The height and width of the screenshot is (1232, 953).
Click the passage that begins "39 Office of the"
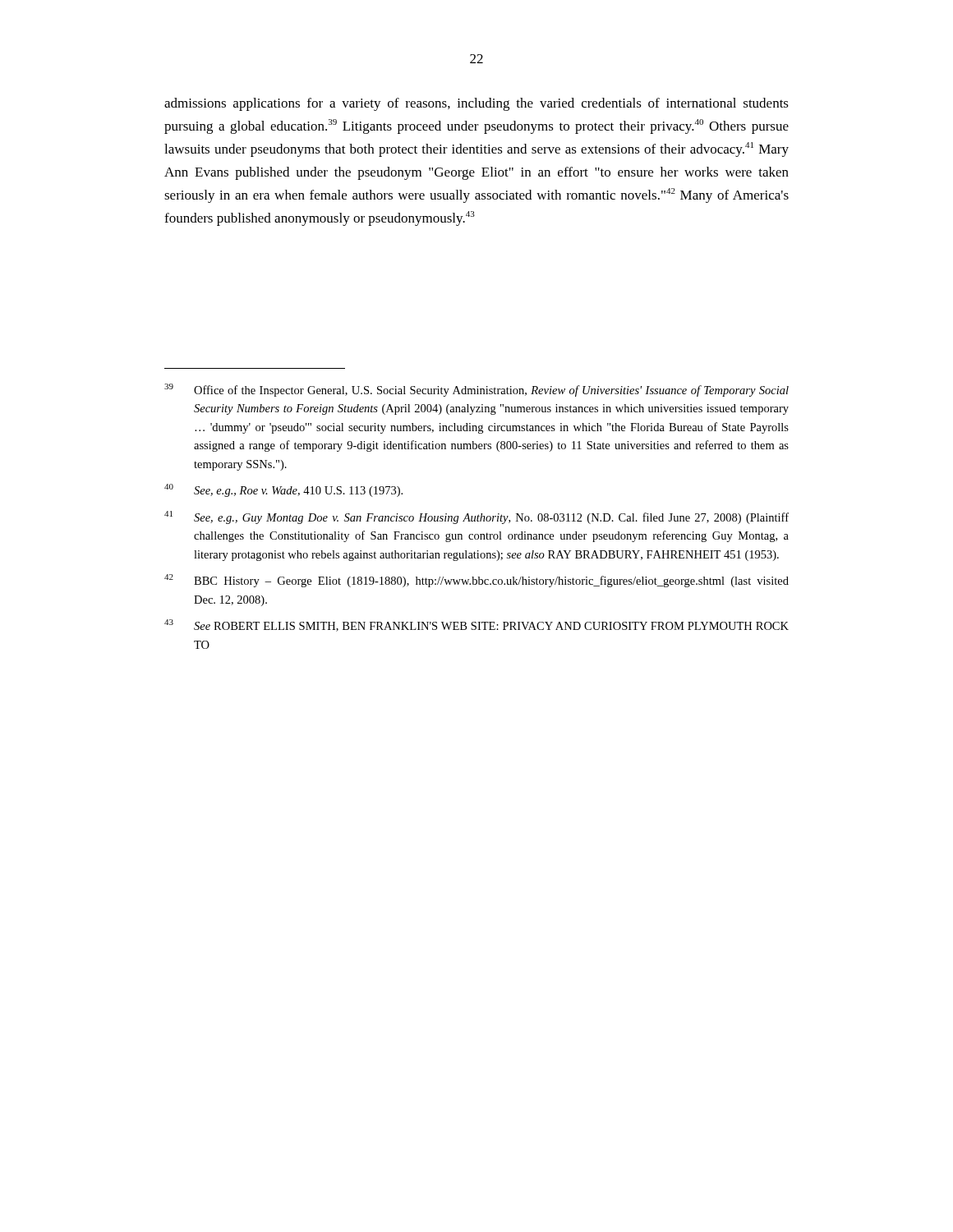pyautogui.click(x=476, y=427)
